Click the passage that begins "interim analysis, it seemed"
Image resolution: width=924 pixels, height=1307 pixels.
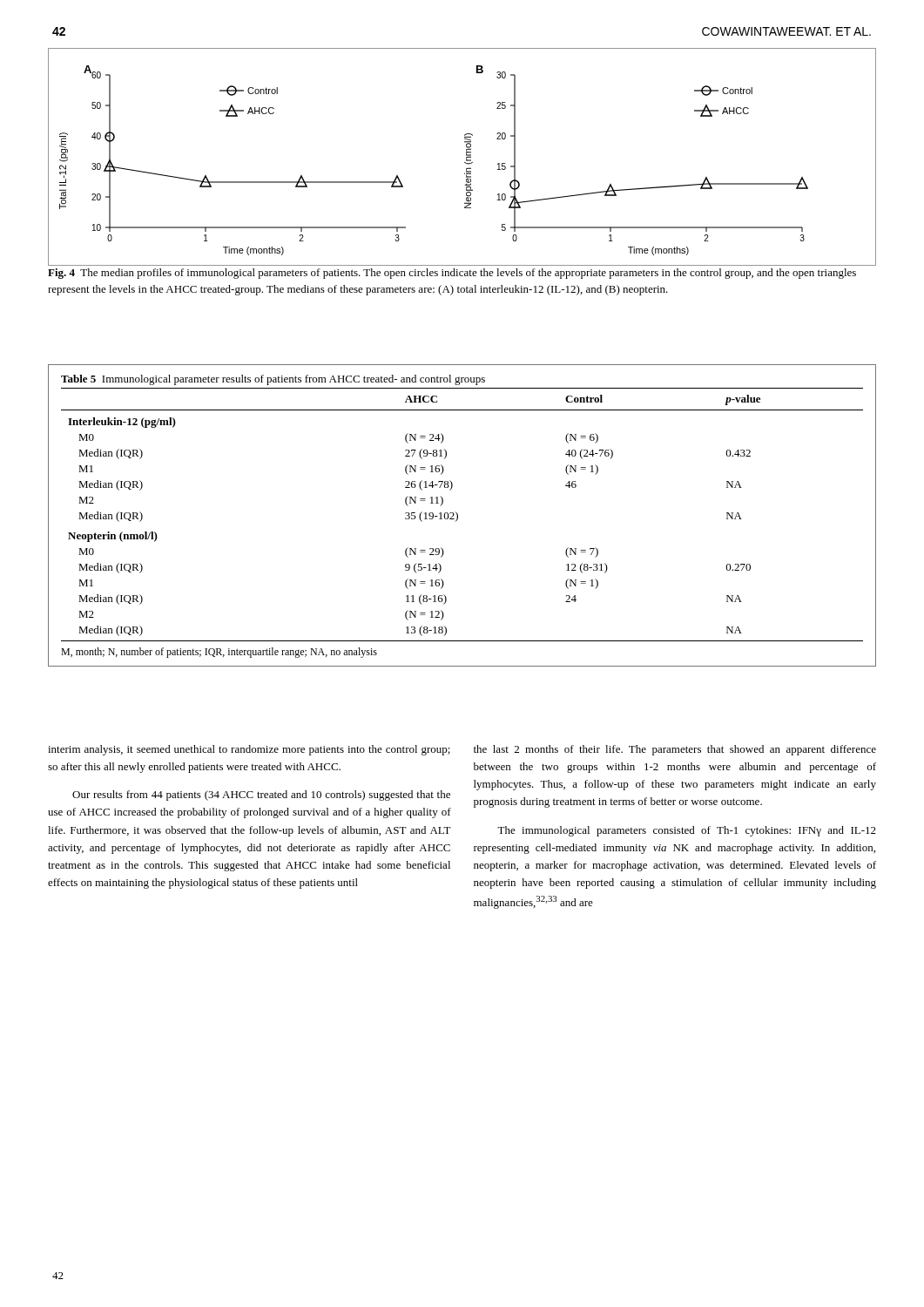click(249, 758)
